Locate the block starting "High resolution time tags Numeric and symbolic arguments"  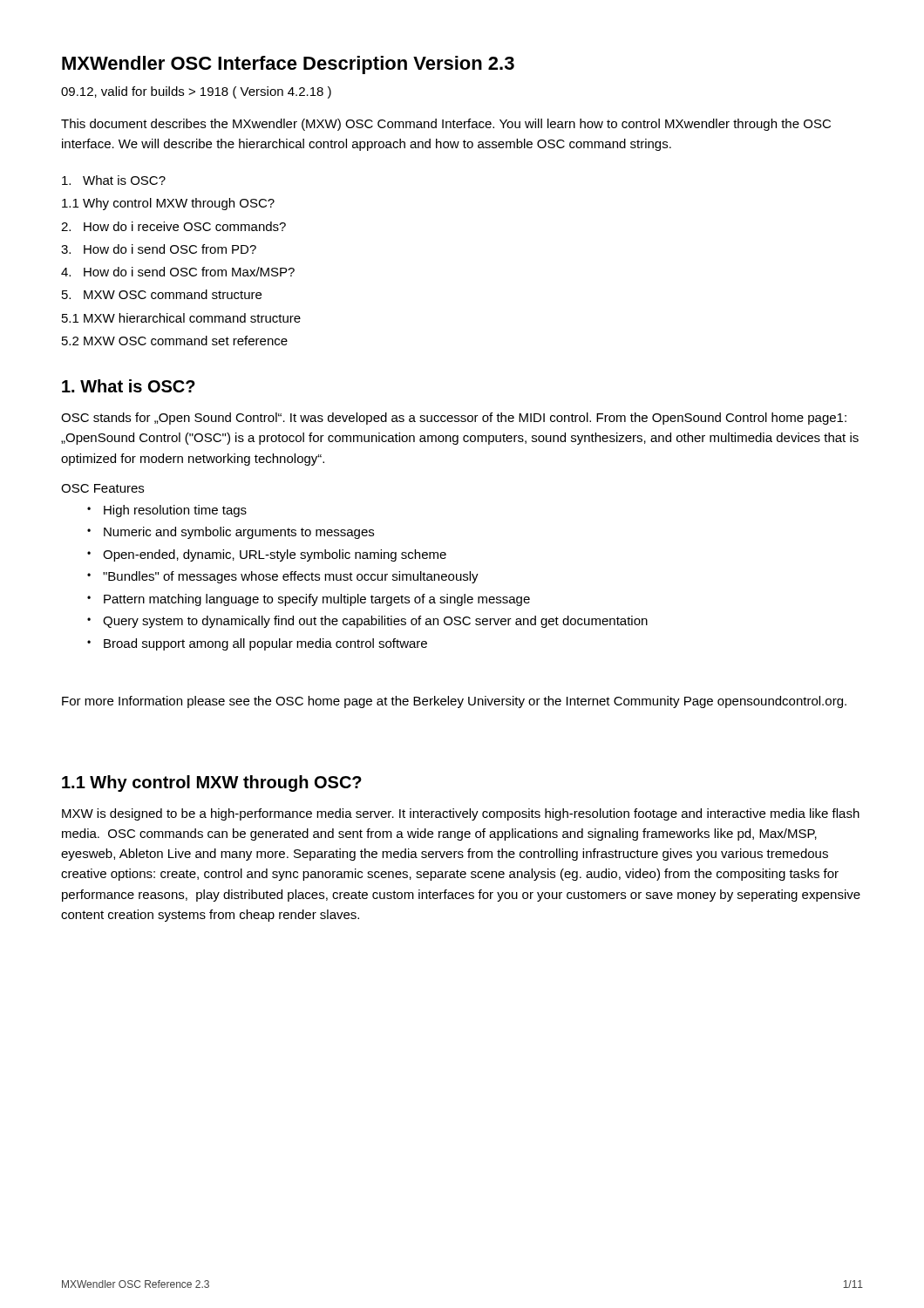point(475,576)
